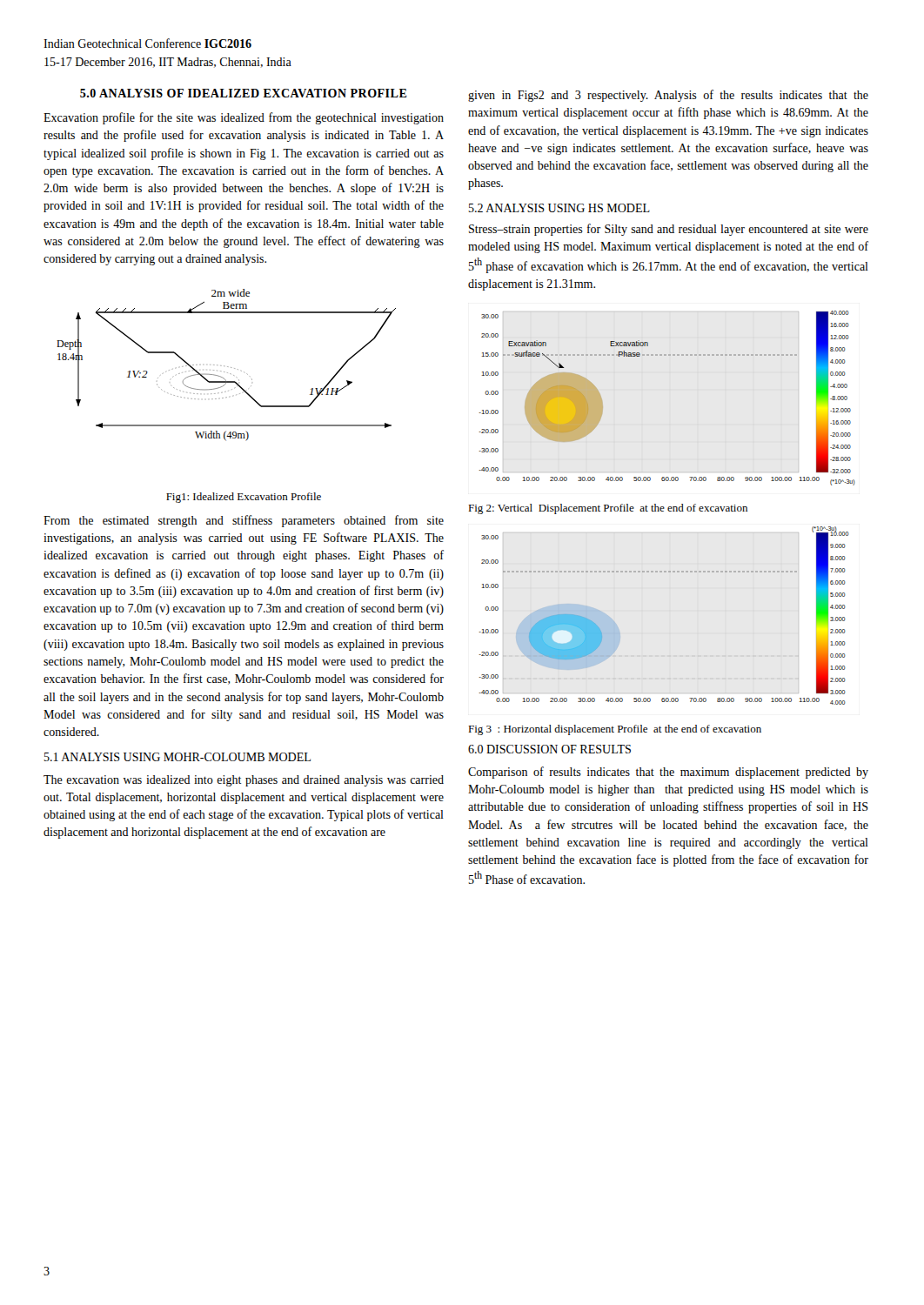Find the caption containing "Fig 2: Vertical"

coord(608,507)
